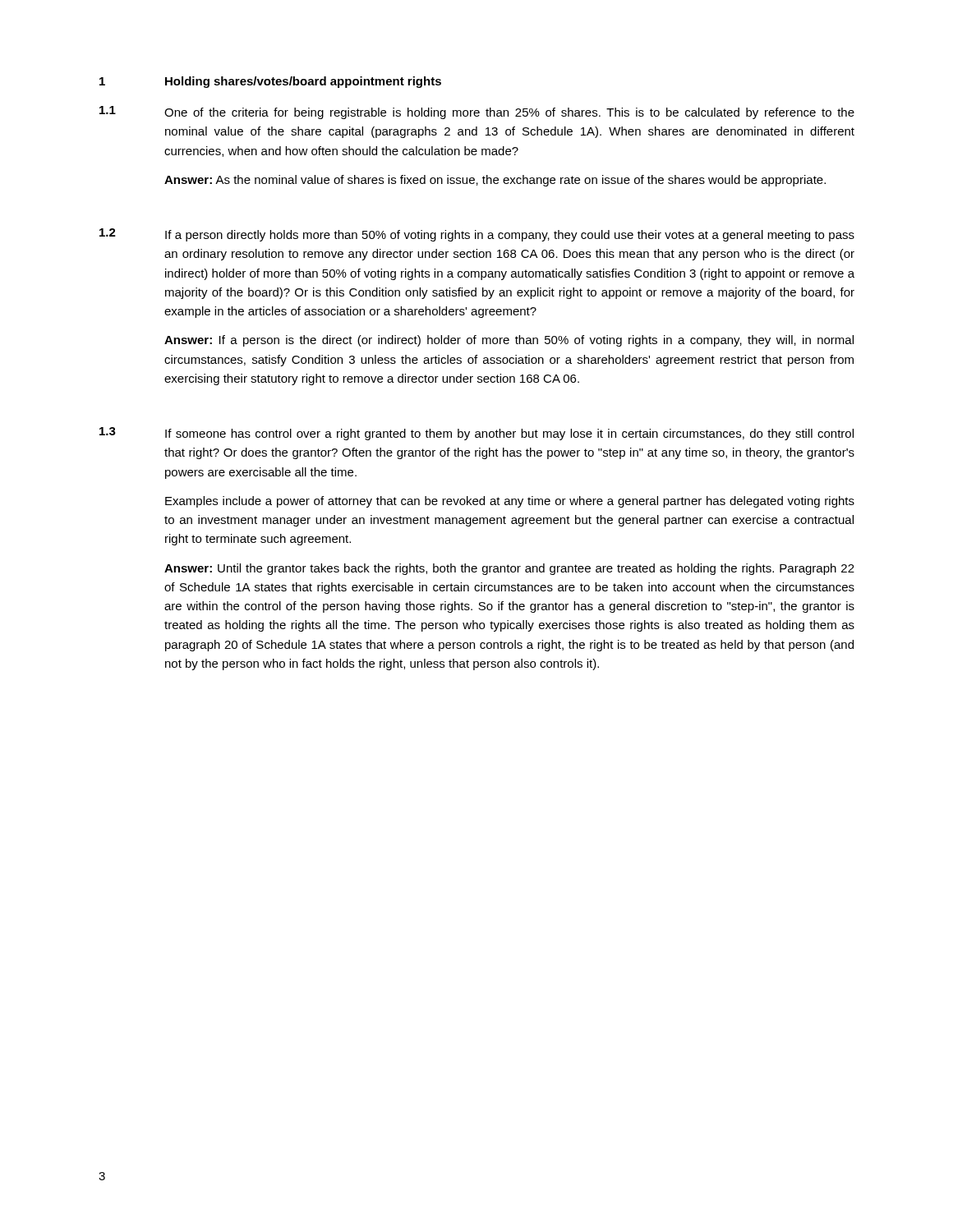The image size is (953, 1232).
Task: Locate the section header
Action: point(270,81)
